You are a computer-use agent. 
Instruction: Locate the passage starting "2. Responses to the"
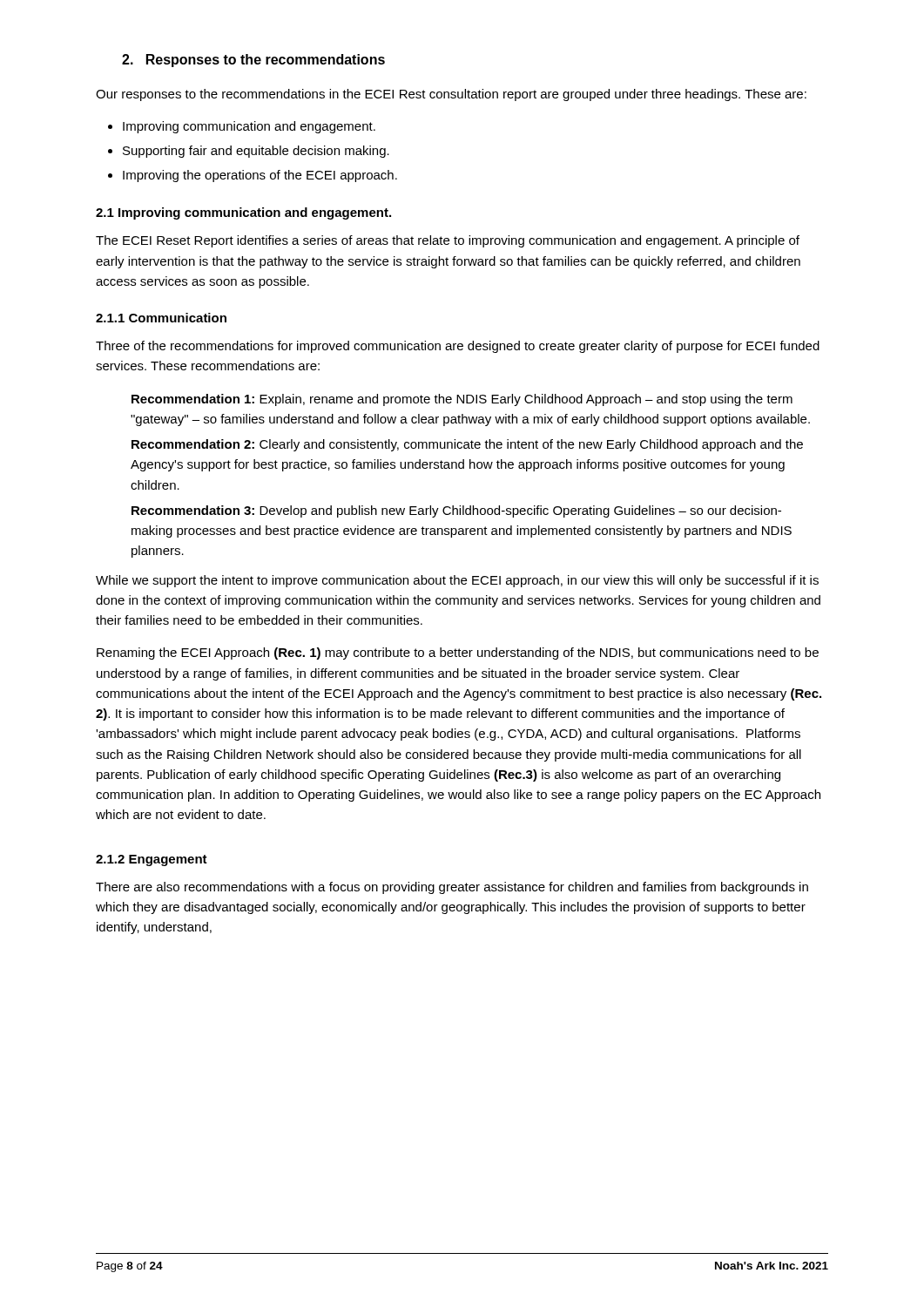point(254,60)
